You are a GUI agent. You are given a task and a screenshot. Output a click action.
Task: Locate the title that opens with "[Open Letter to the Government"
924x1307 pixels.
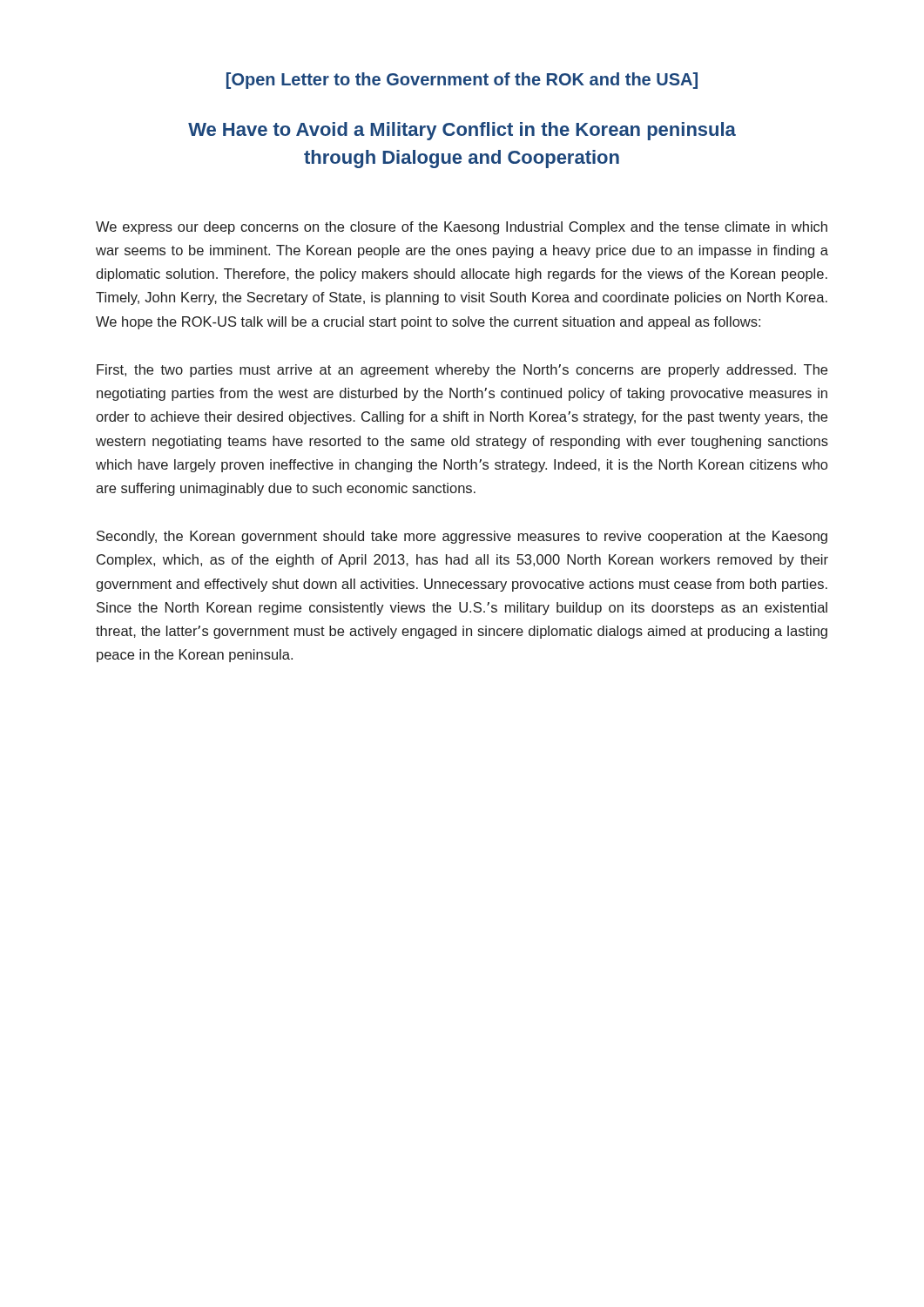pos(462,79)
